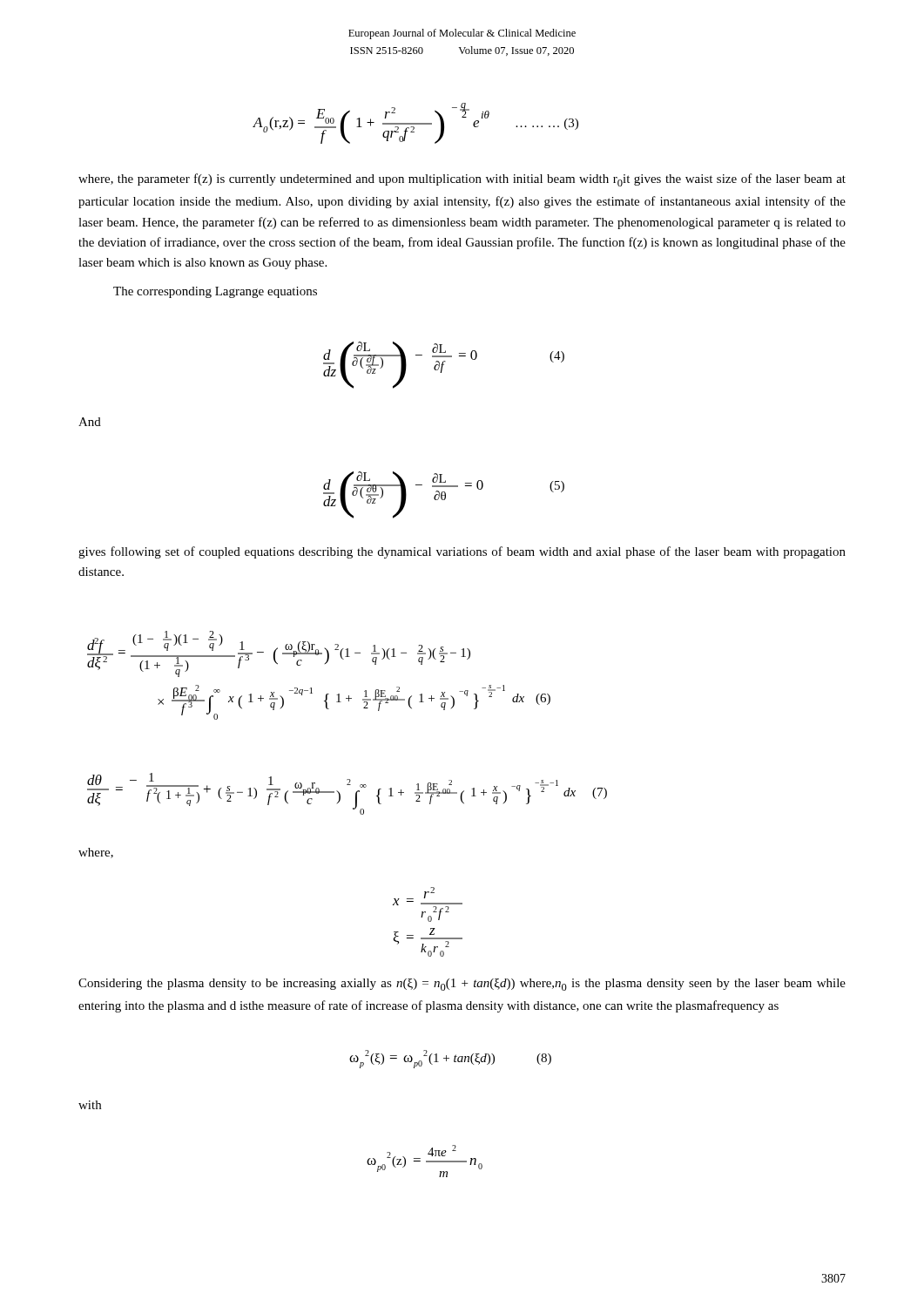Screen dimensions: 1307x924
Task: Find the formula on this page that starts "ω p 2 (ξ) = ω"
Action: click(x=462, y=1056)
